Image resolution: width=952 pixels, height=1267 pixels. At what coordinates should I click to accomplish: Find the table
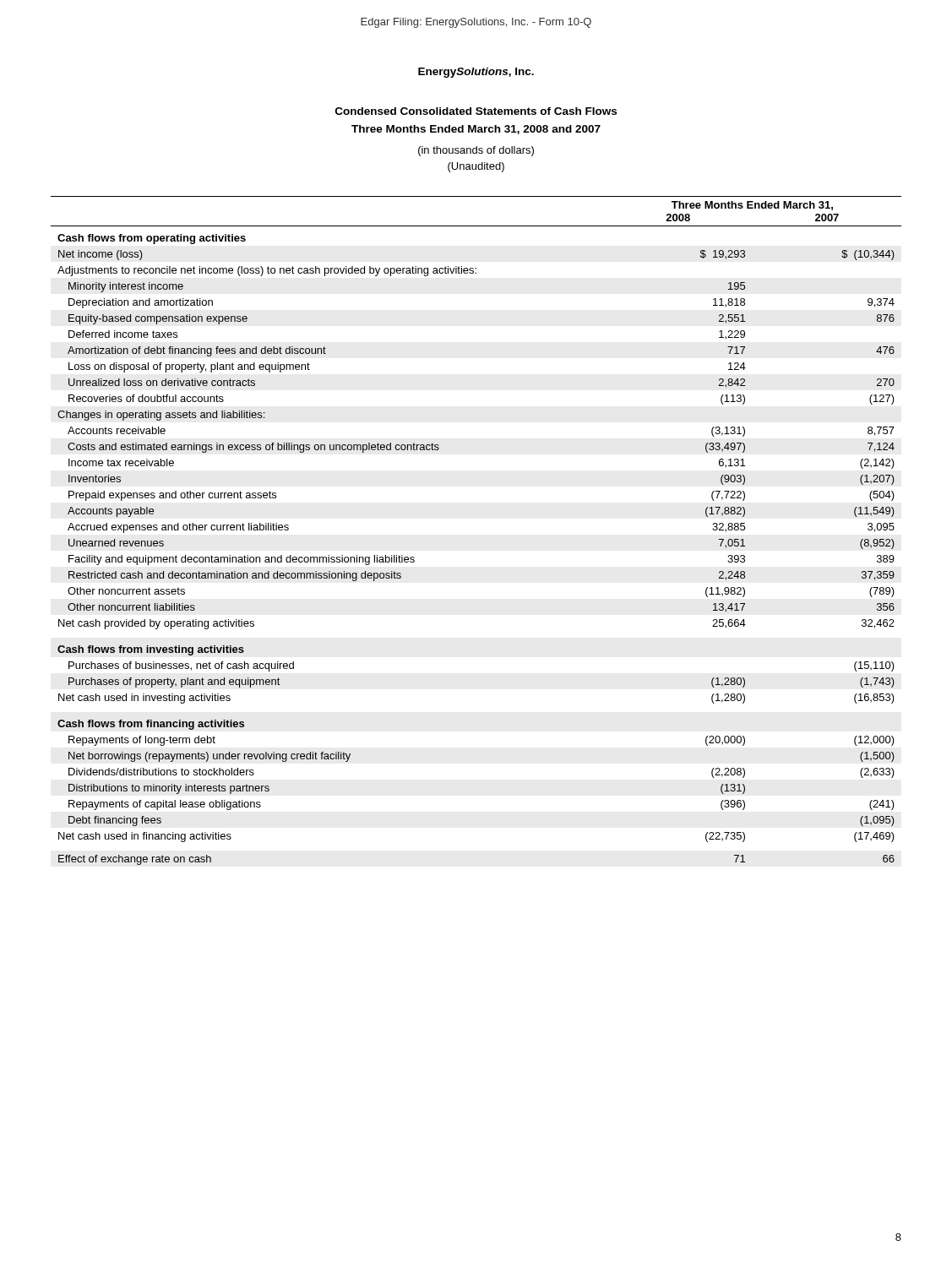coord(476,531)
